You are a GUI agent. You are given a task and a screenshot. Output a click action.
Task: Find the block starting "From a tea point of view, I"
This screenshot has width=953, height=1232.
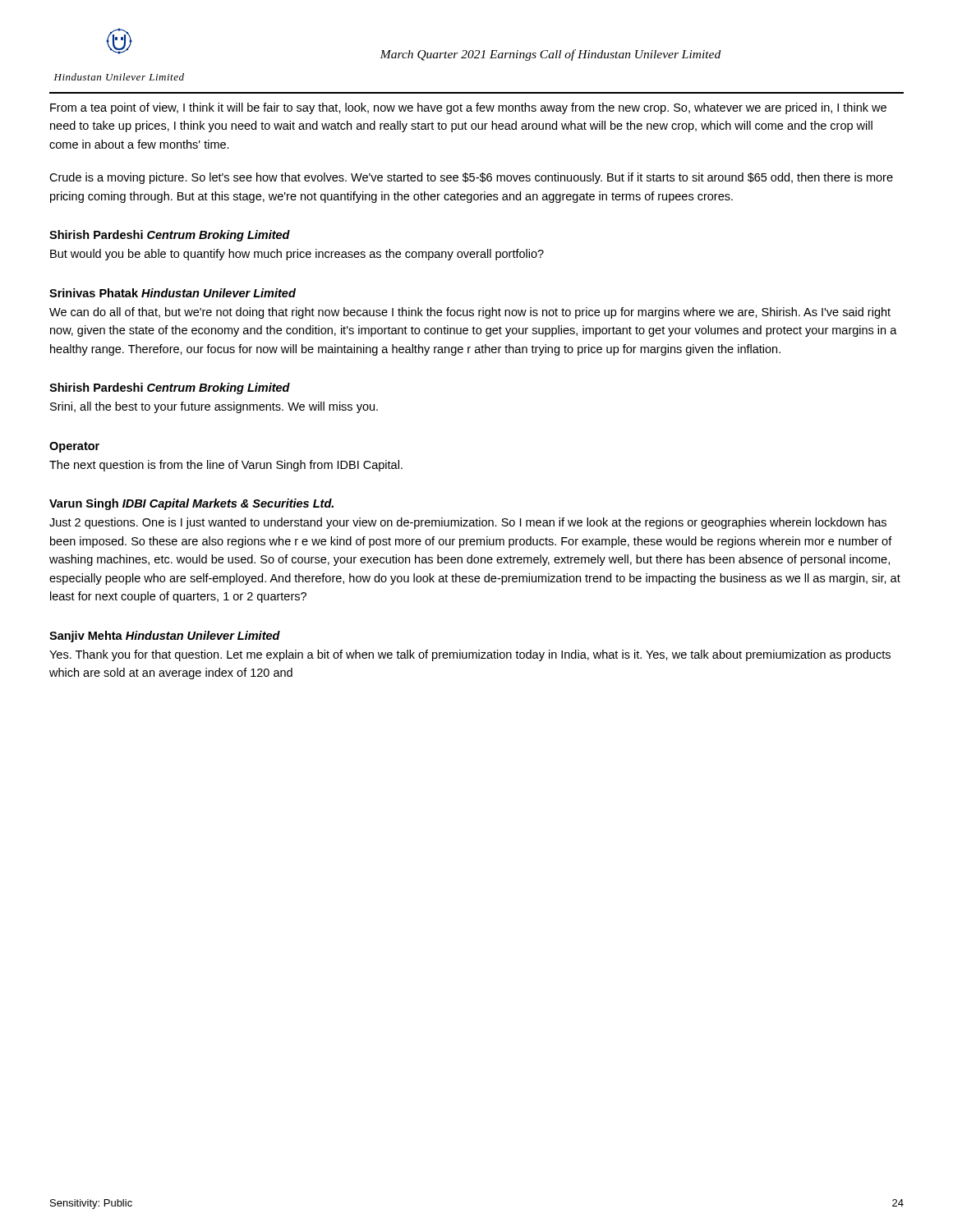click(x=468, y=126)
